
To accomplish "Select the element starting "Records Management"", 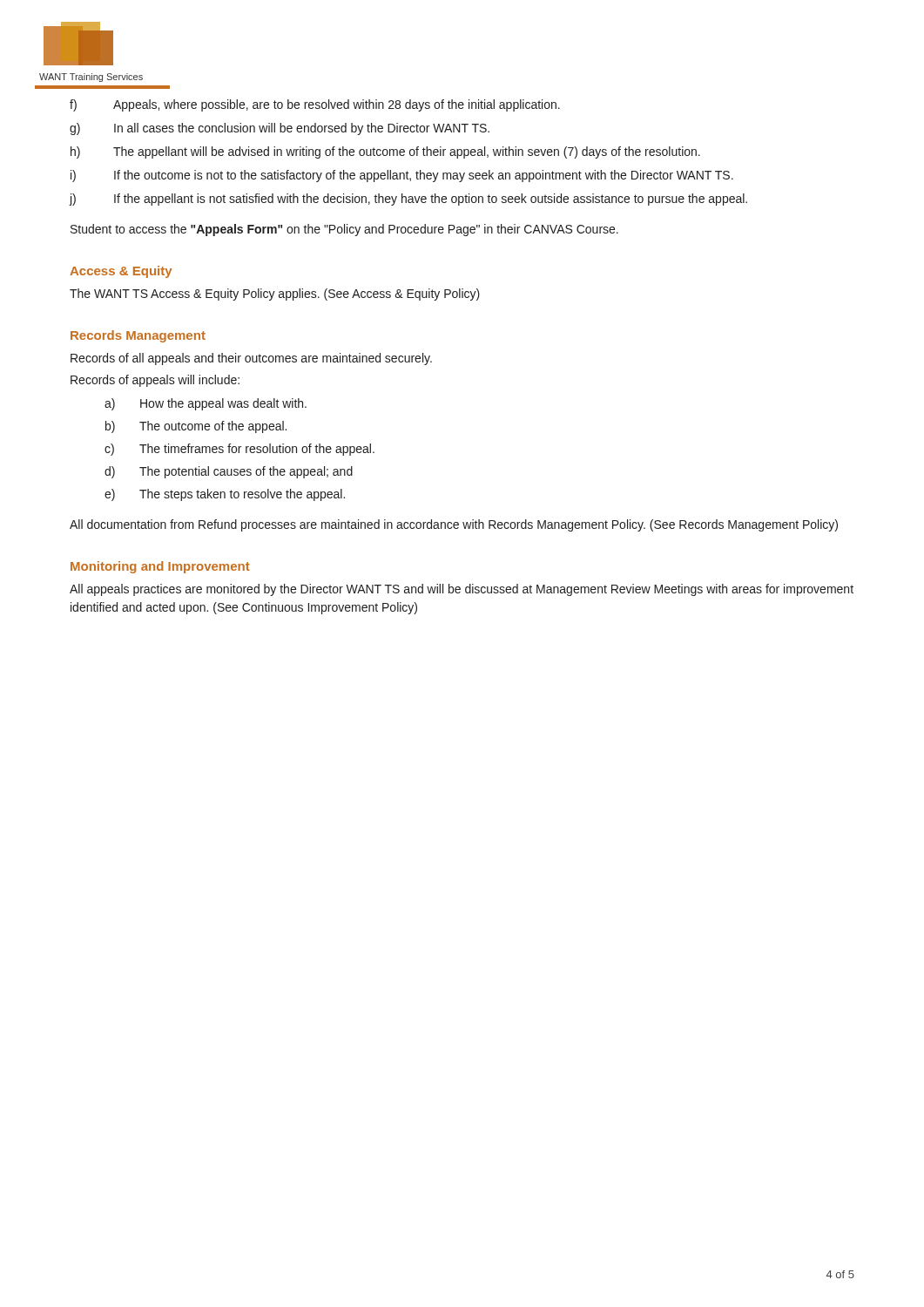I will click(138, 335).
